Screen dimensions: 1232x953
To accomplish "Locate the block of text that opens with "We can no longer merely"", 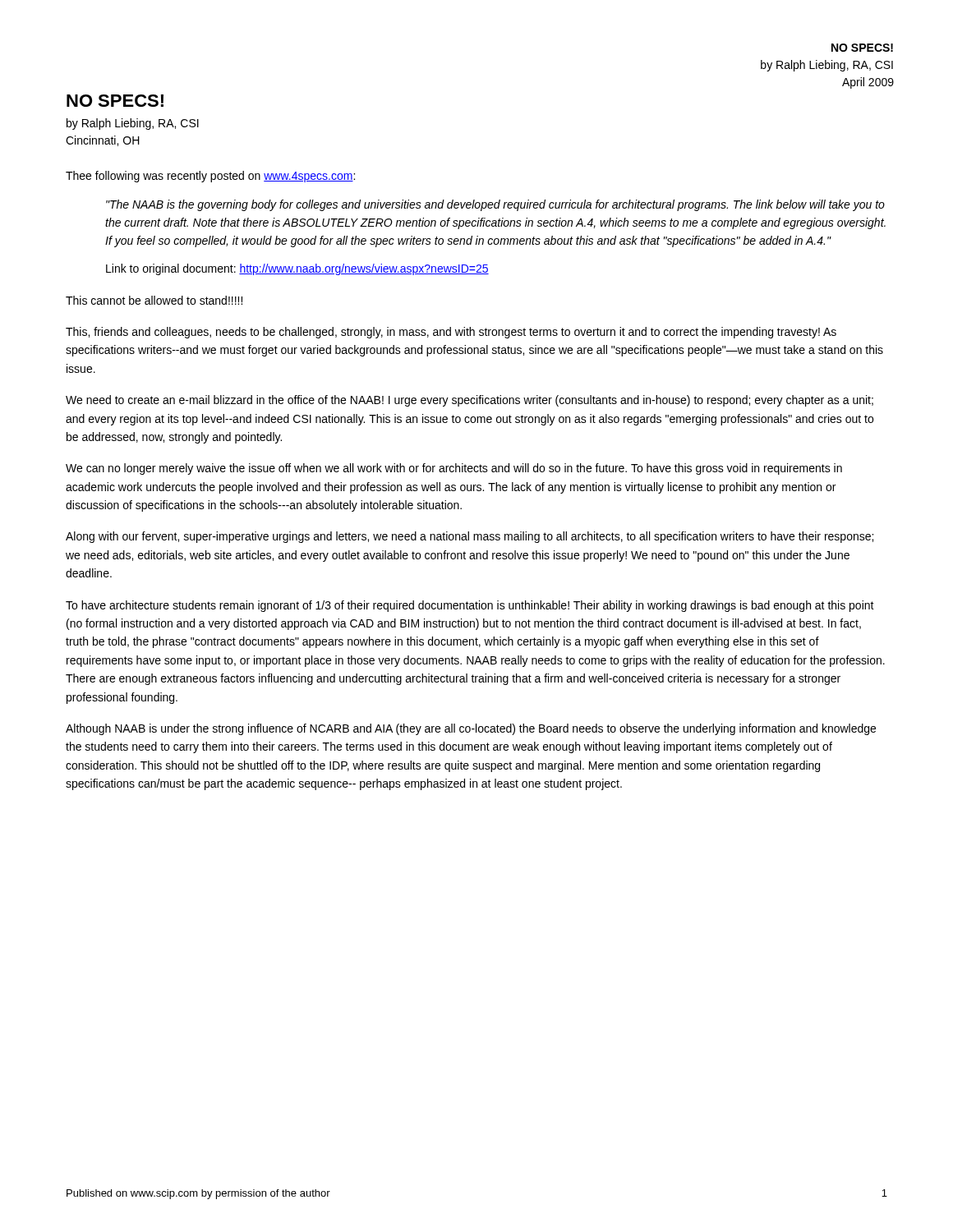I will pyautogui.click(x=454, y=487).
